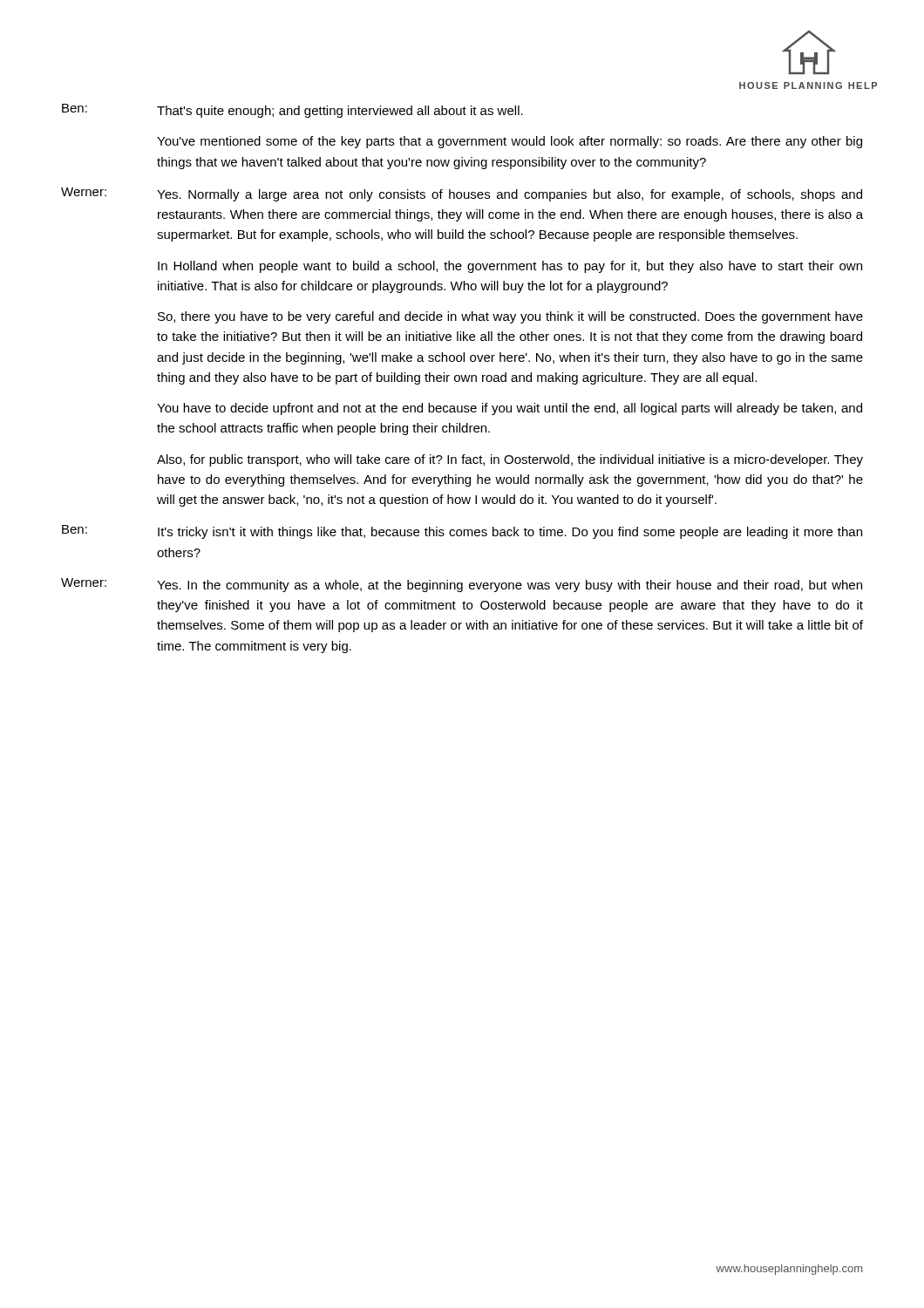Select the text block that reads "Werner: Yes. Normally a large"
The image size is (924, 1308).
[x=462, y=347]
